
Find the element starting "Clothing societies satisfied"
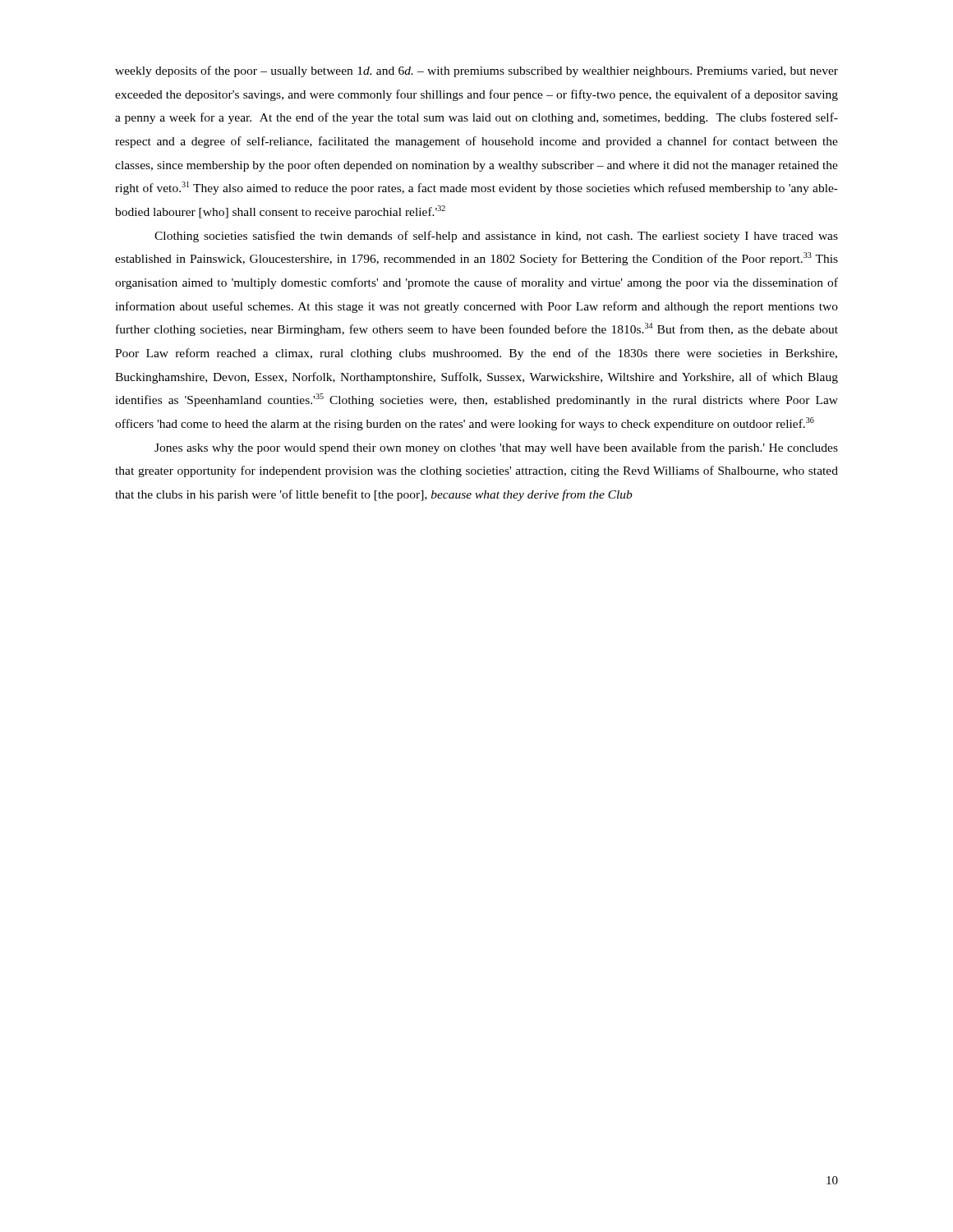click(476, 330)
